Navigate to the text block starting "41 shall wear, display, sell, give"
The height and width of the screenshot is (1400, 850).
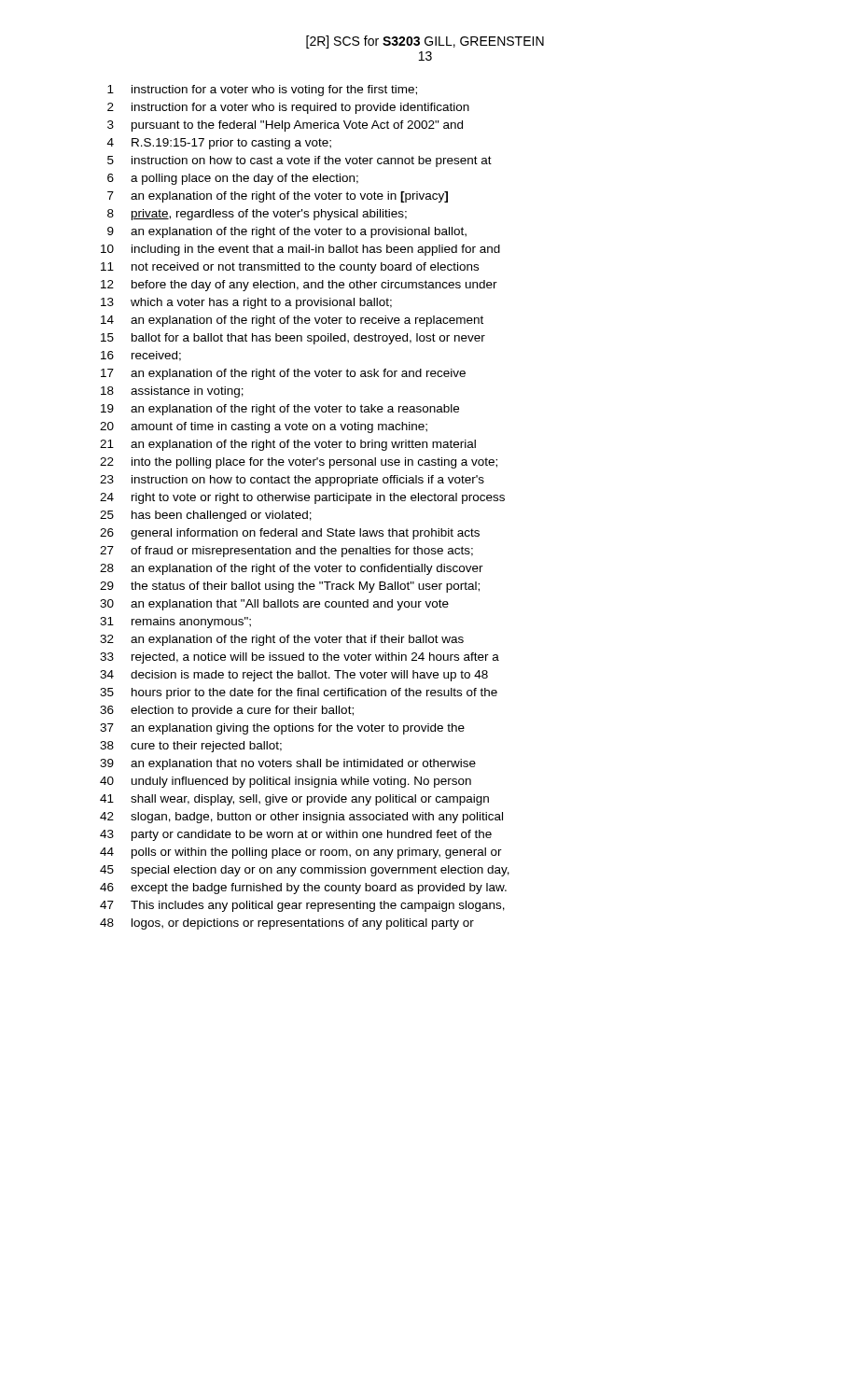430,798
